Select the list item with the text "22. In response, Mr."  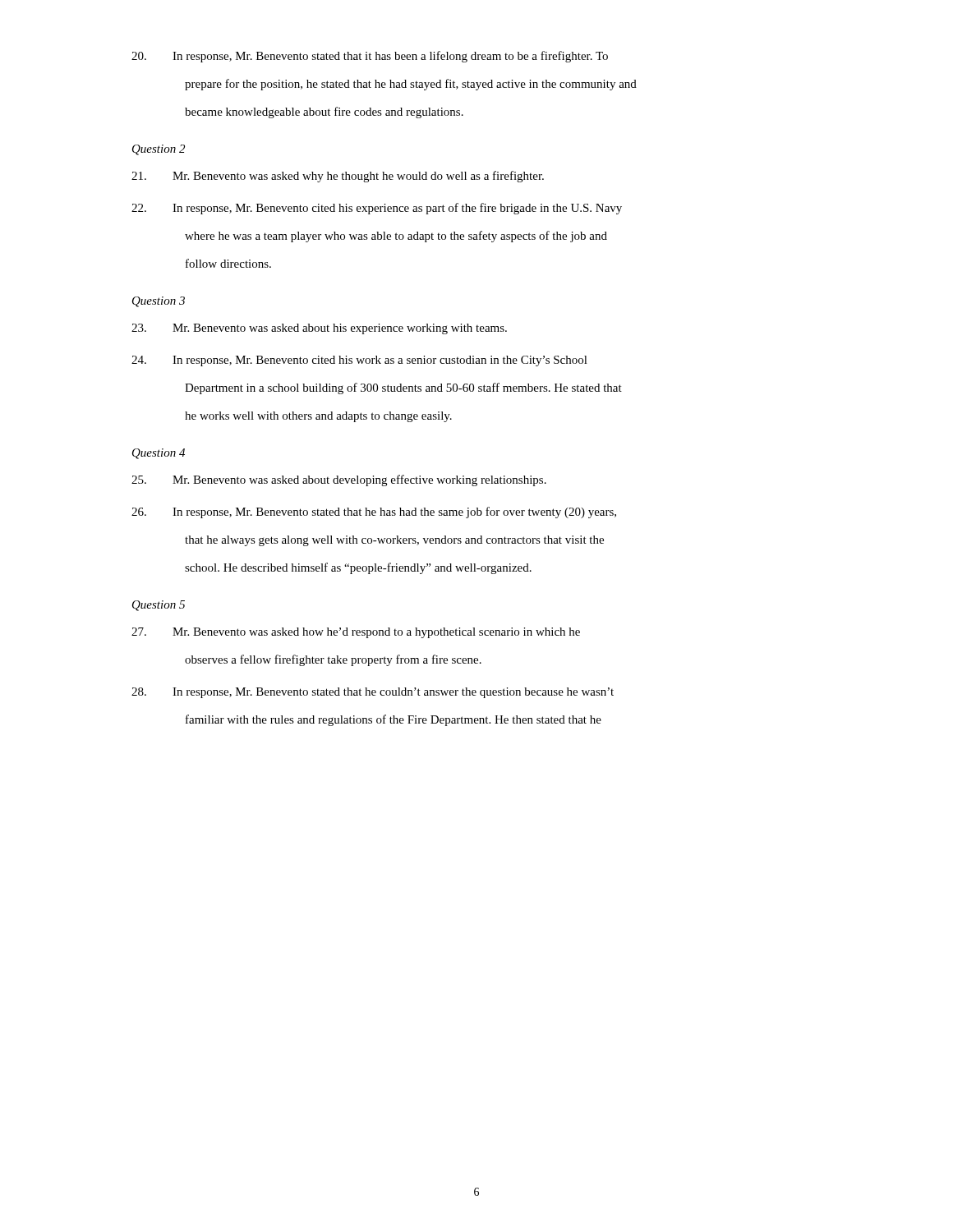click(x=489, y=236)
